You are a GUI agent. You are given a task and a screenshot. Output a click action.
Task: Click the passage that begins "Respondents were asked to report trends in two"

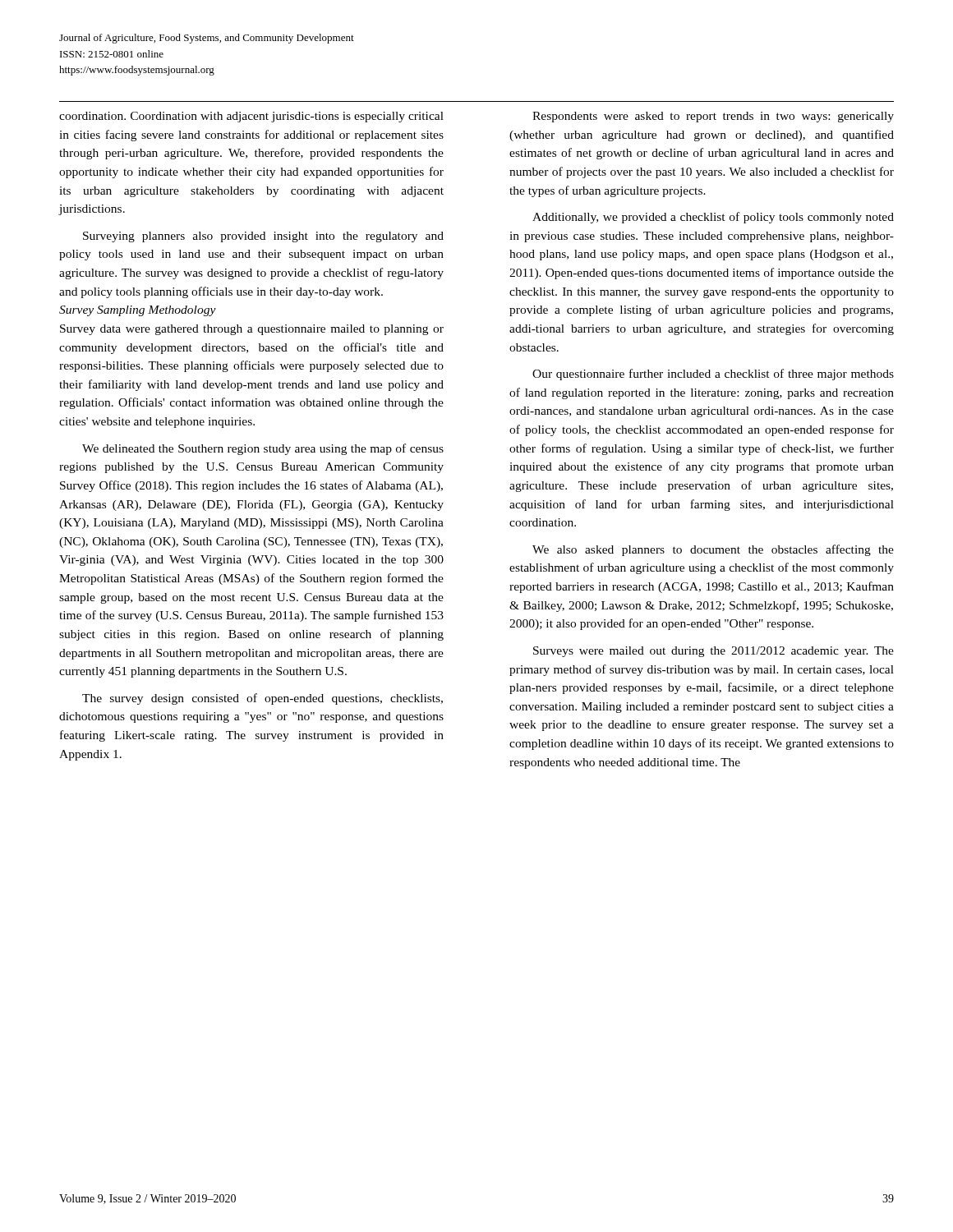coord(702,153)
